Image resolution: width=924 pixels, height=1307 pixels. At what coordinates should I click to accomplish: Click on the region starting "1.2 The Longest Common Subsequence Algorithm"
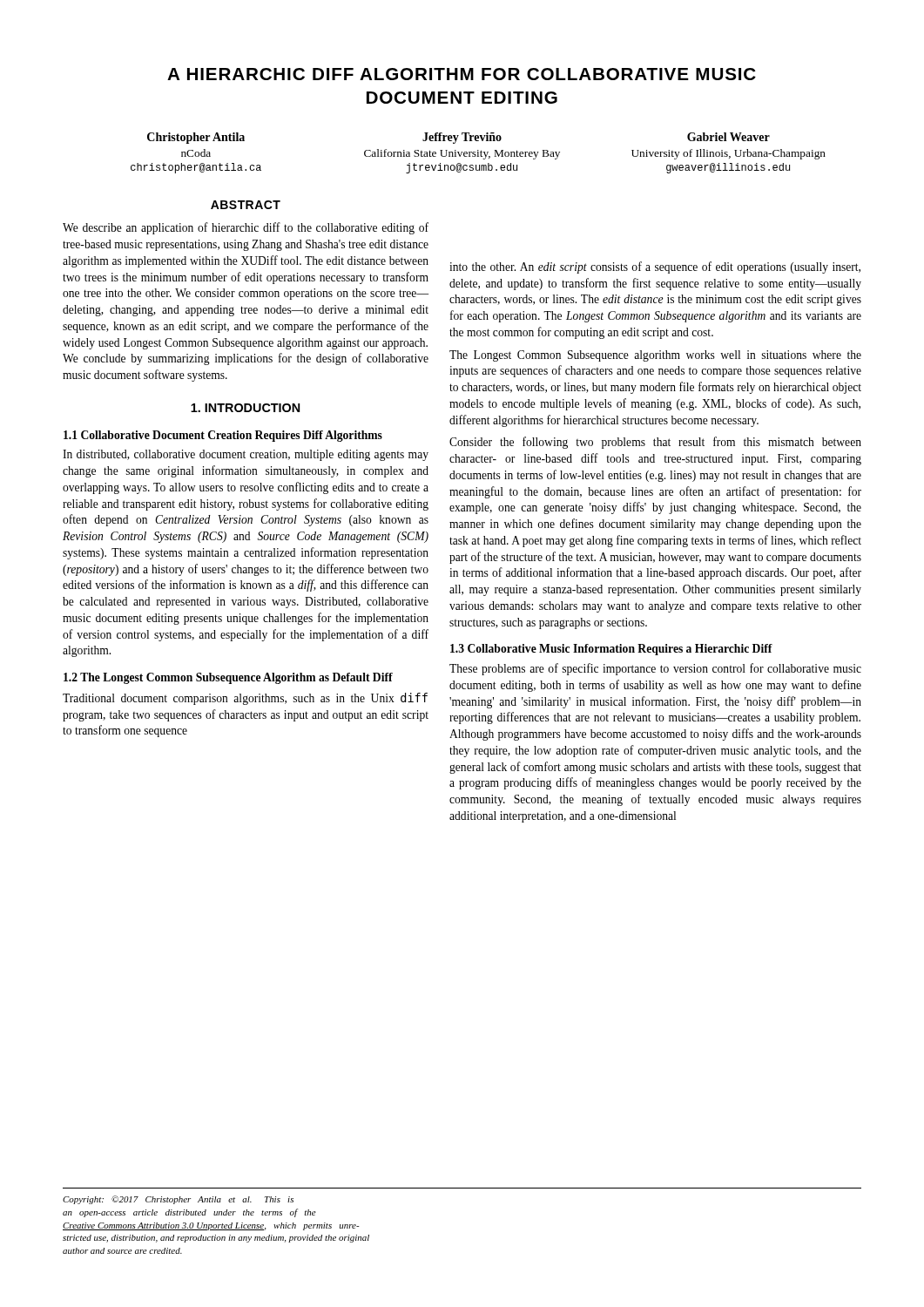pyautogui.click(x=228, y=678)
